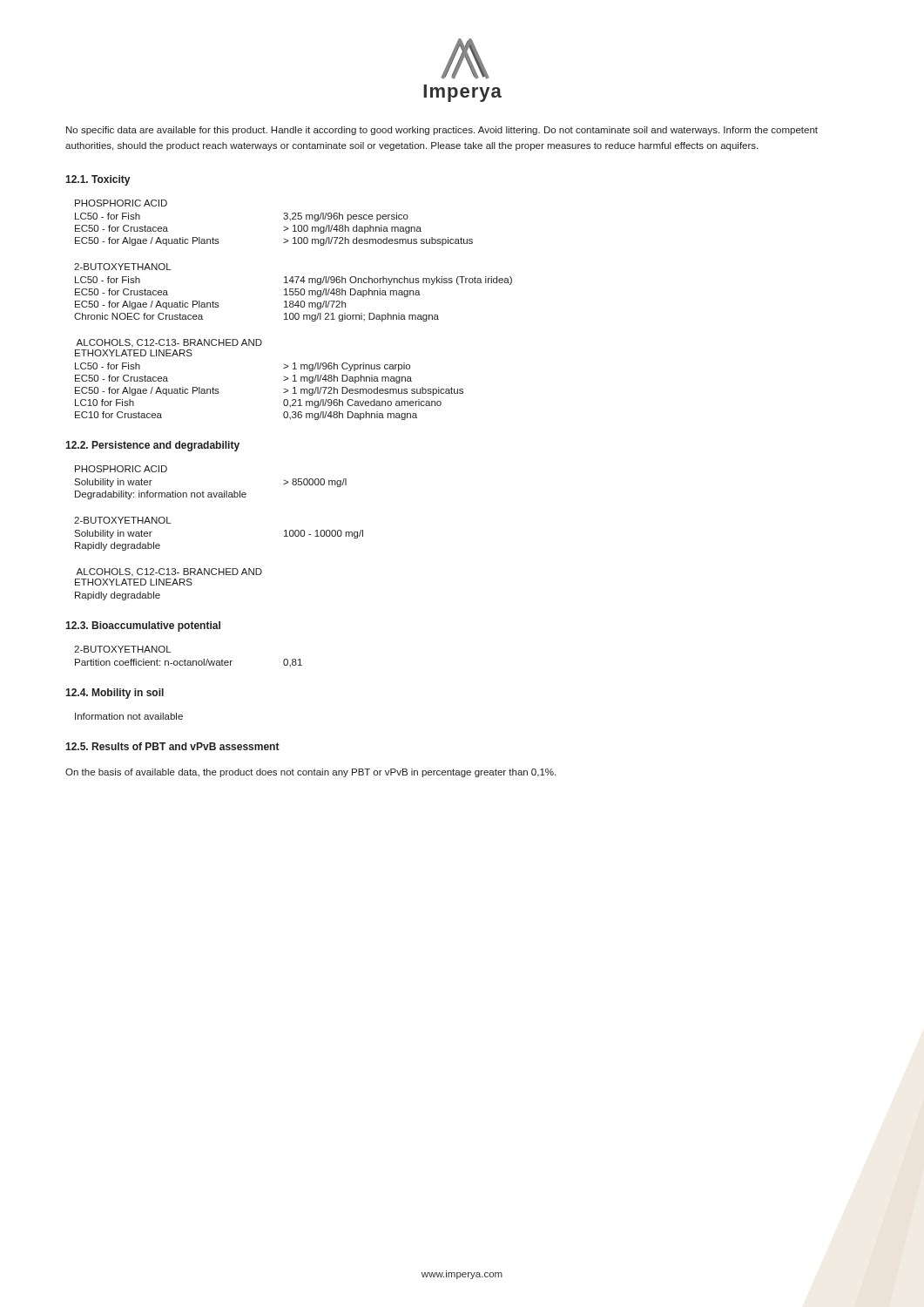Find the passage starting "Information not available"
Viewport: 924px width, 1307px height.
[129, 716]
